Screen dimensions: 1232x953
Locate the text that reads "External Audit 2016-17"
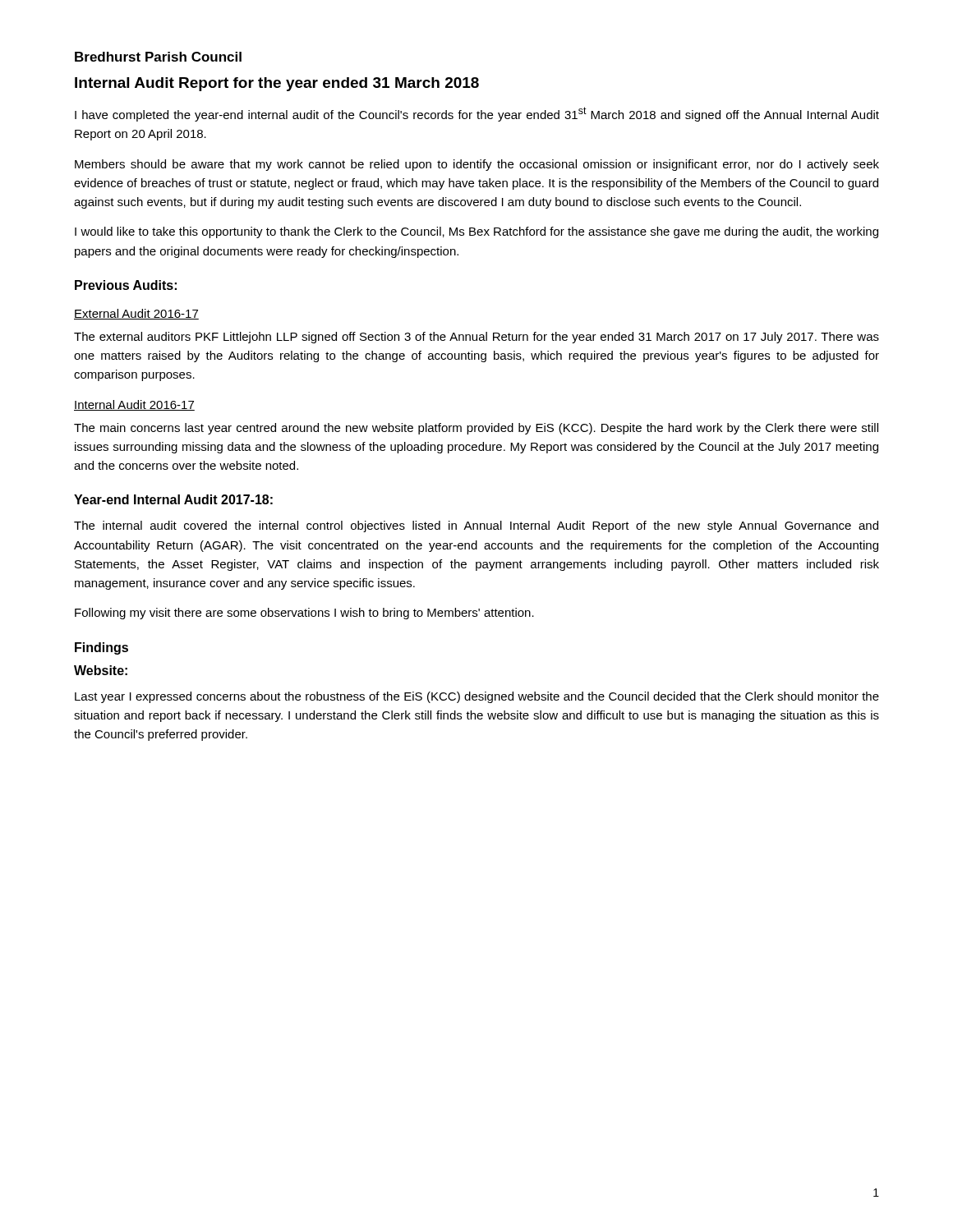(136, 313)
